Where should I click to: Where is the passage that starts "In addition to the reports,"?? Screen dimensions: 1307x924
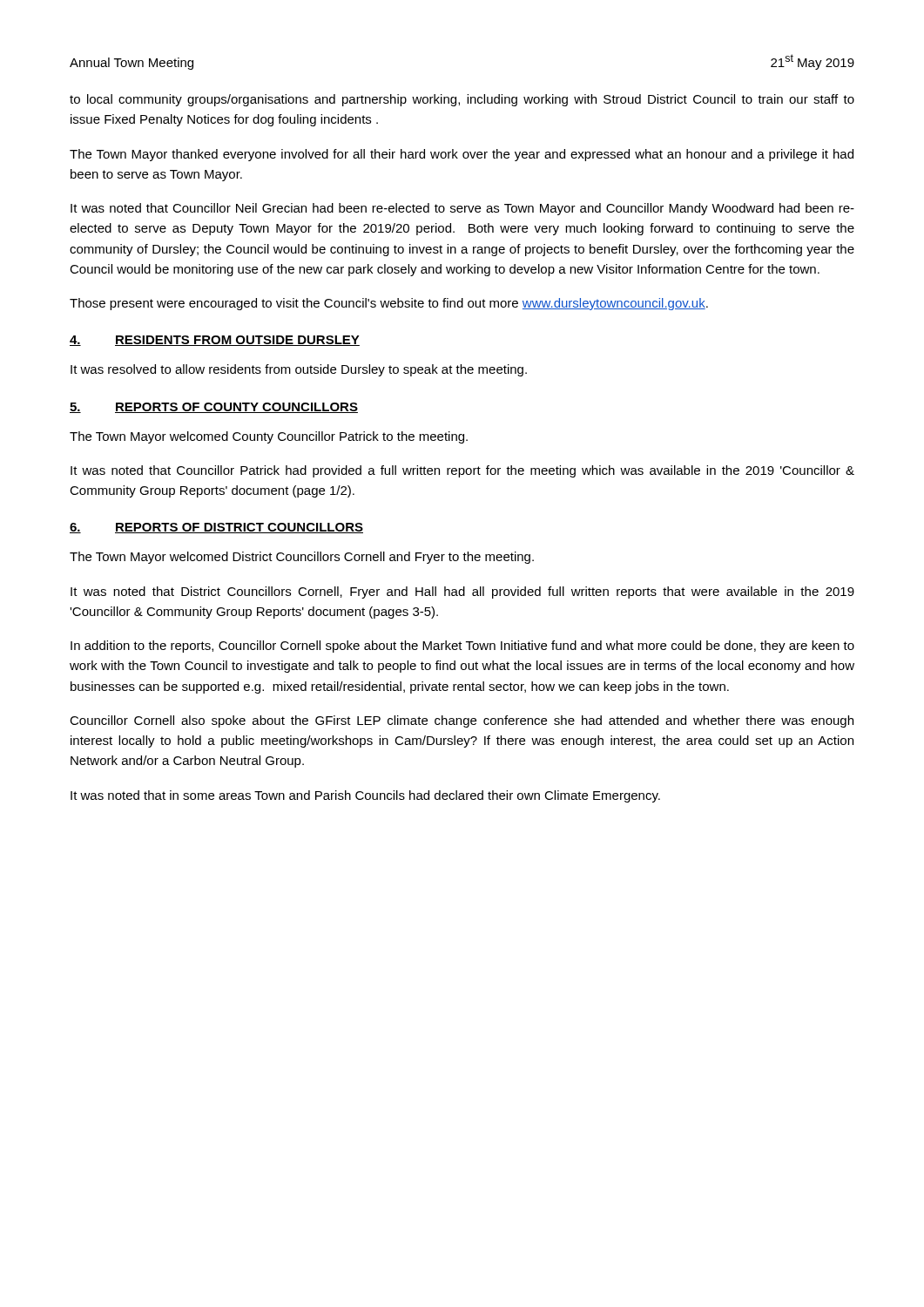click(x=462, y=665)
